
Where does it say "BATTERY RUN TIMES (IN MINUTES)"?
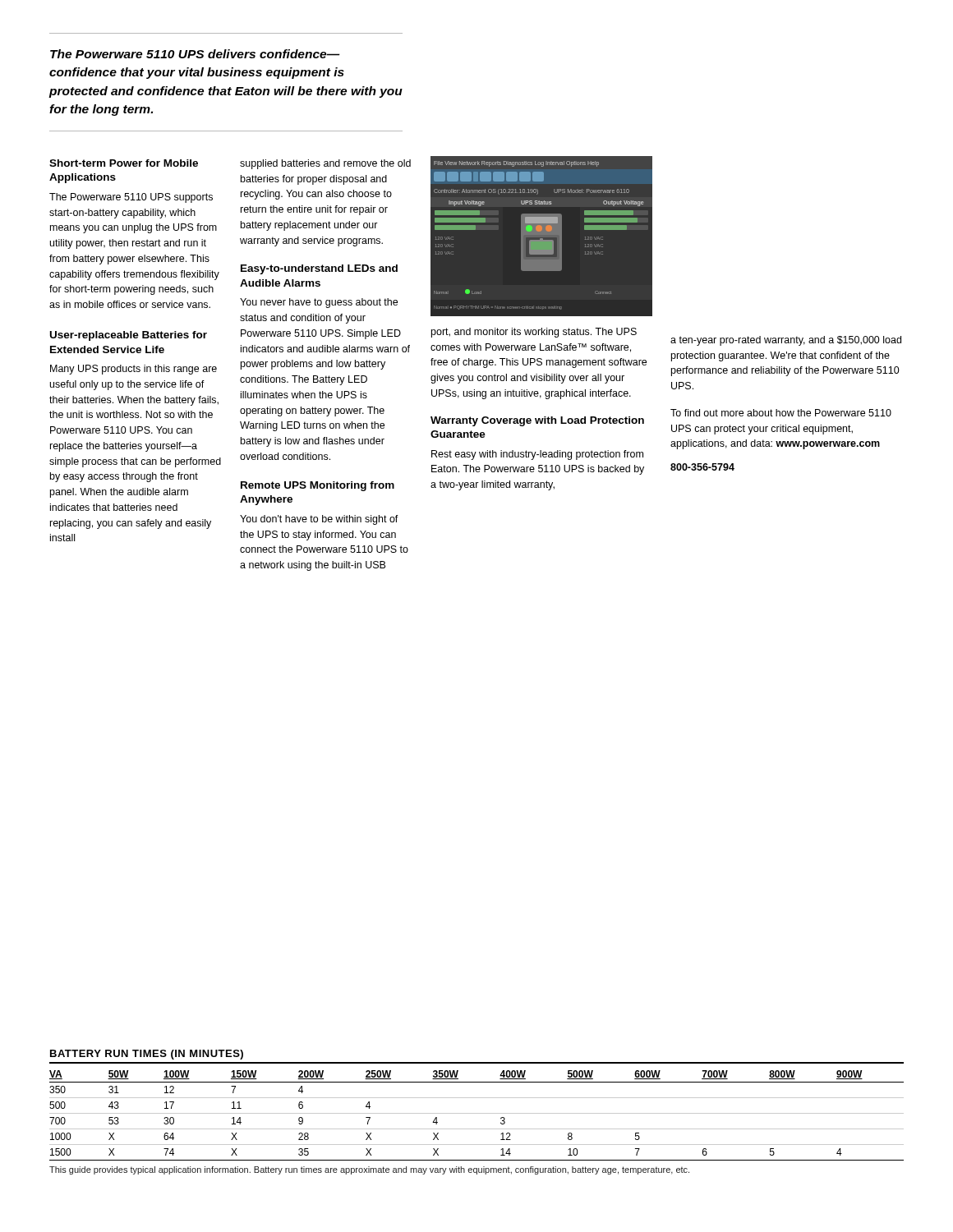tap(147, 1053)
